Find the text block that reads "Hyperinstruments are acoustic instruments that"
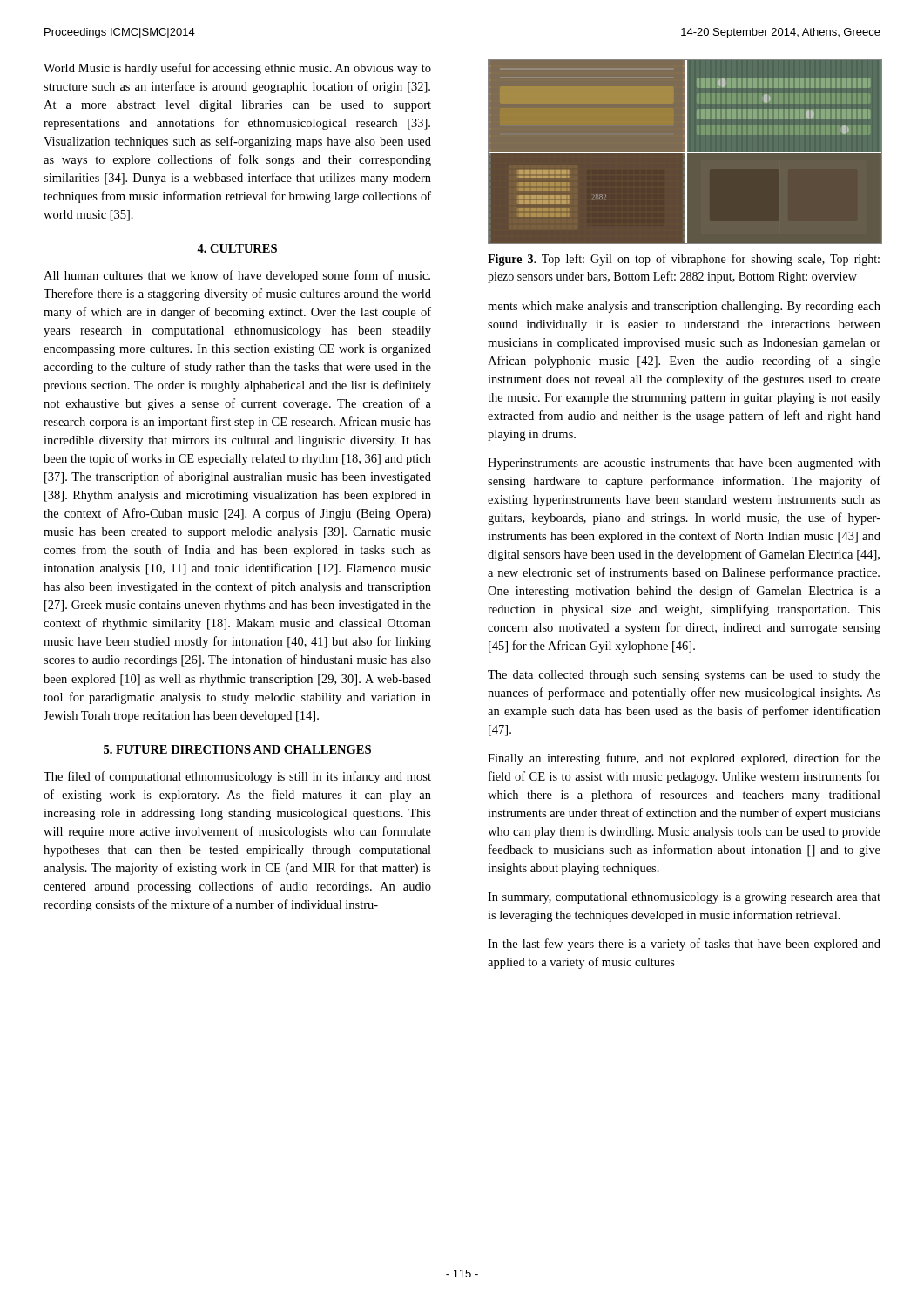Image resolution: width=924 pixels, height=1307 pixels. [x=684, y=554]
